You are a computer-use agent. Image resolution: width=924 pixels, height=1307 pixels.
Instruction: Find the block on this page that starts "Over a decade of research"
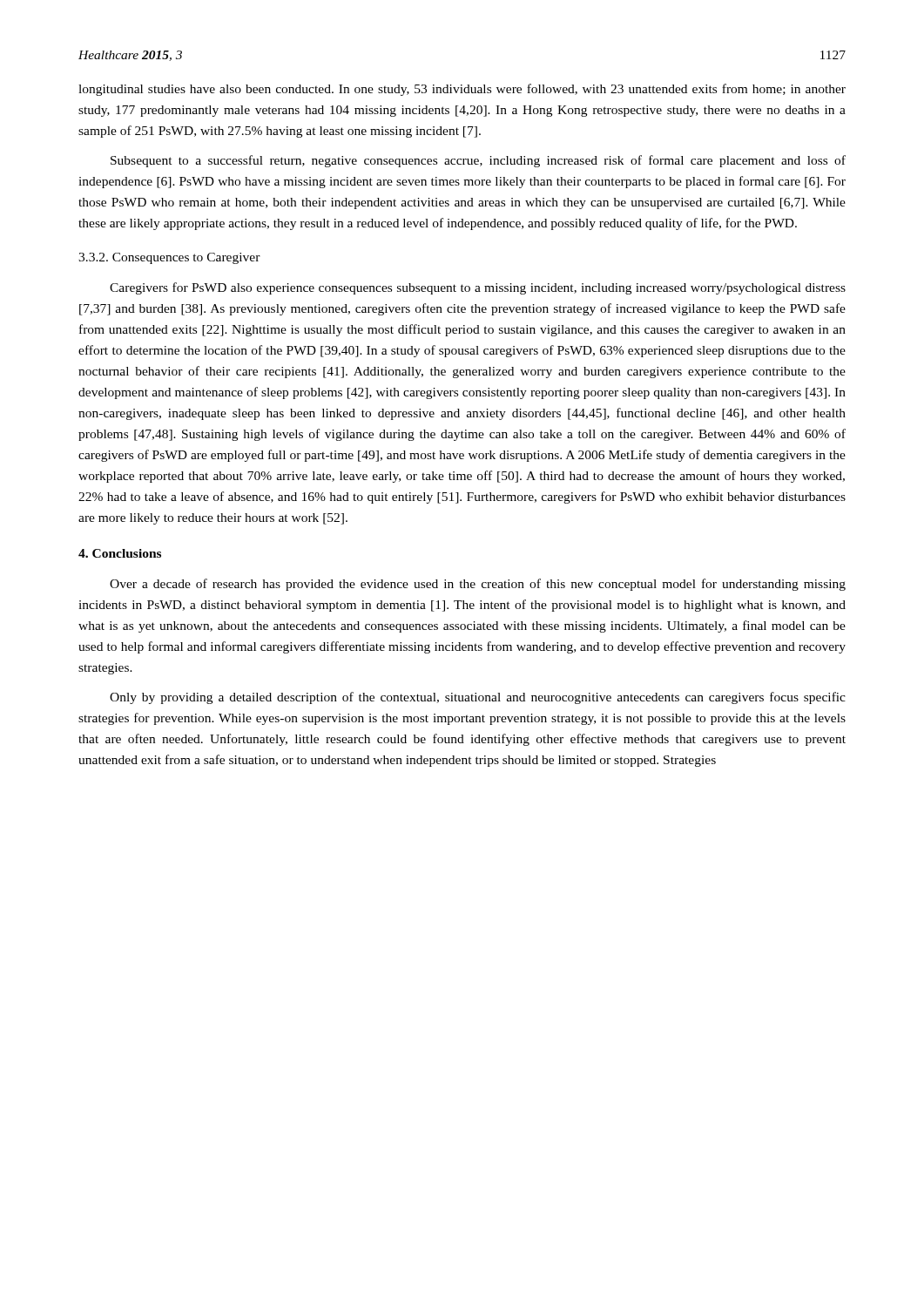click(462, 626)
